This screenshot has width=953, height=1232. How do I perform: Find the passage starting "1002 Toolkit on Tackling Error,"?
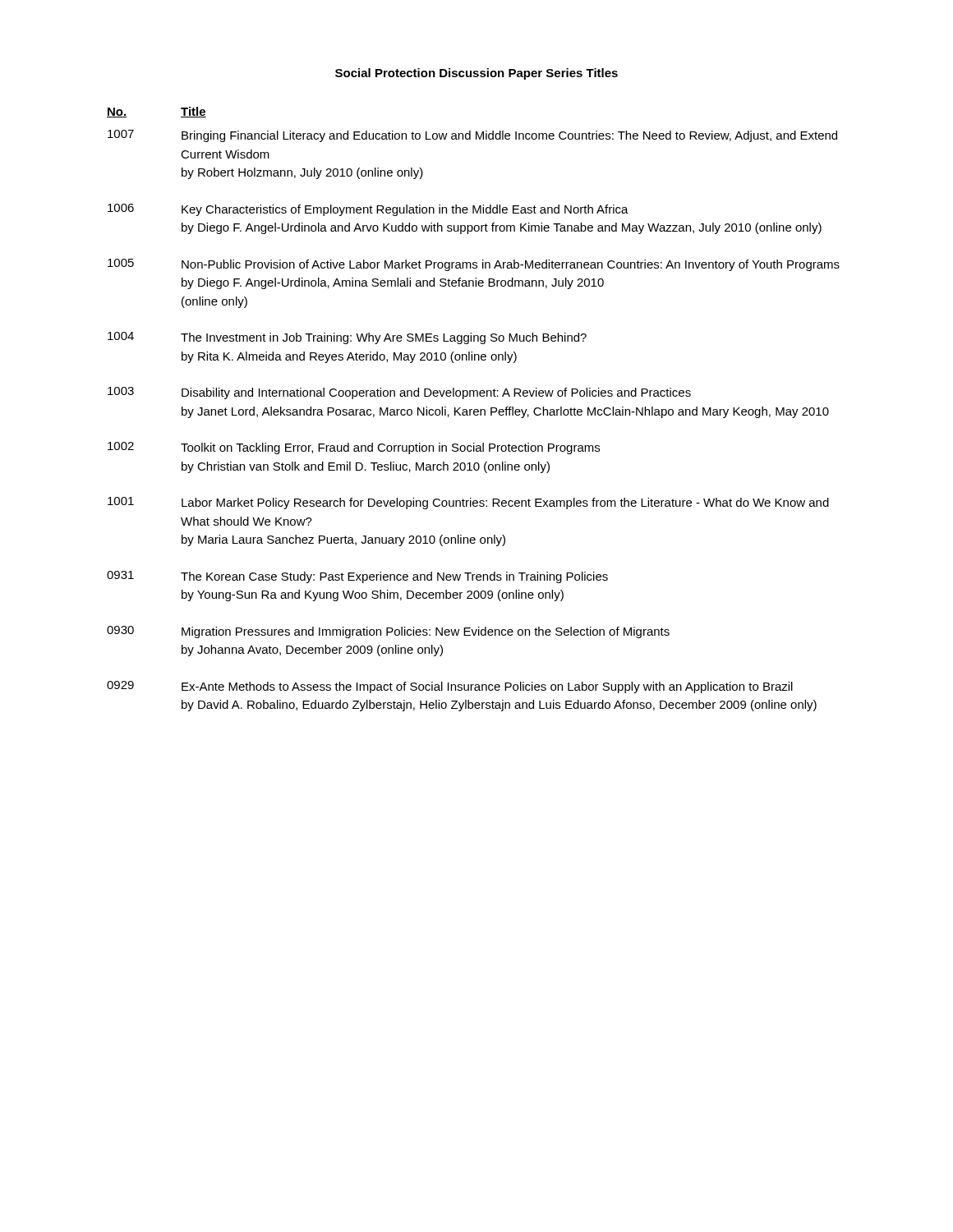[476, 457]
